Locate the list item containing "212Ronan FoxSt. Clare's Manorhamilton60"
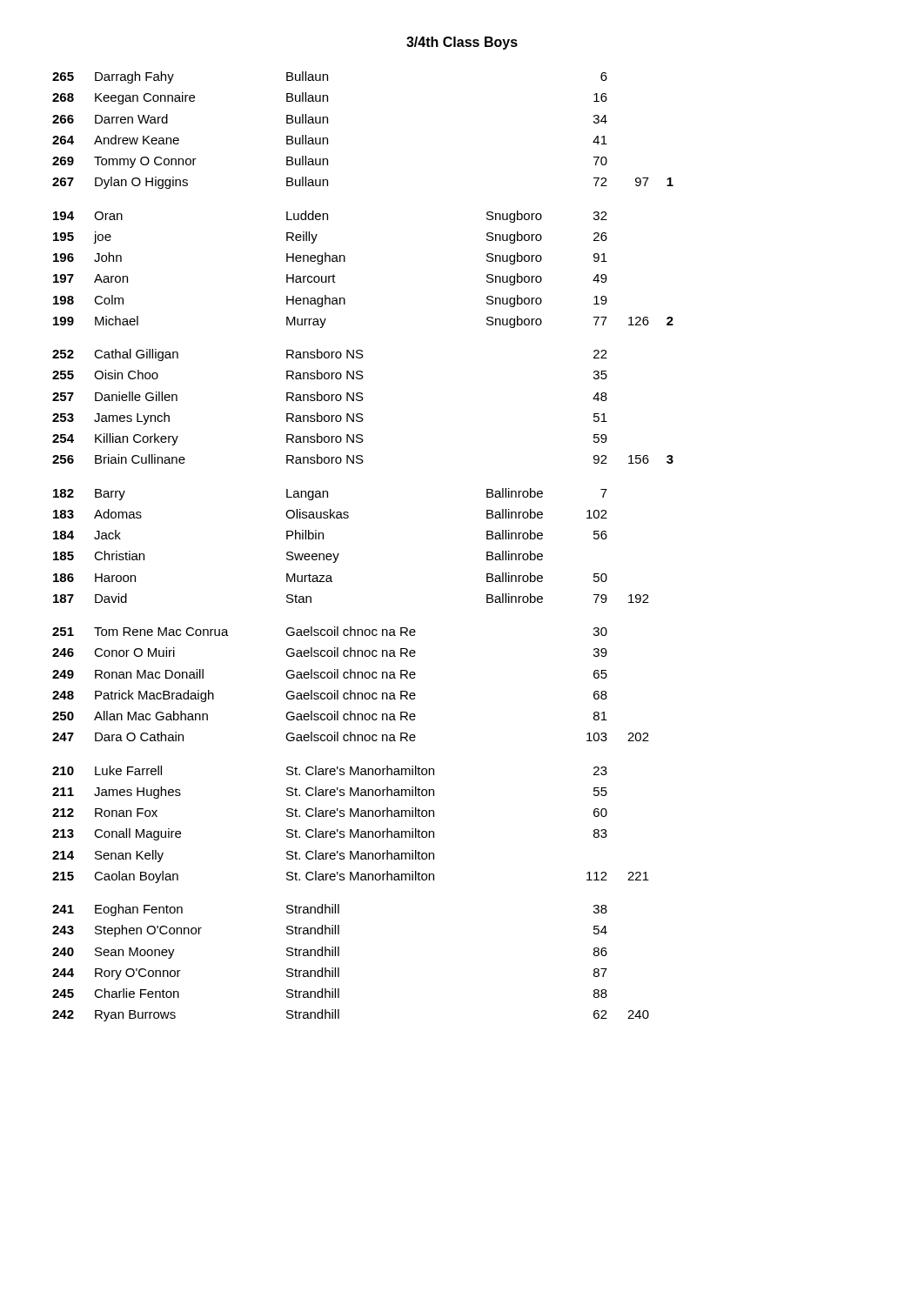This screenshot has width=924, height=1305. [330, 812]
